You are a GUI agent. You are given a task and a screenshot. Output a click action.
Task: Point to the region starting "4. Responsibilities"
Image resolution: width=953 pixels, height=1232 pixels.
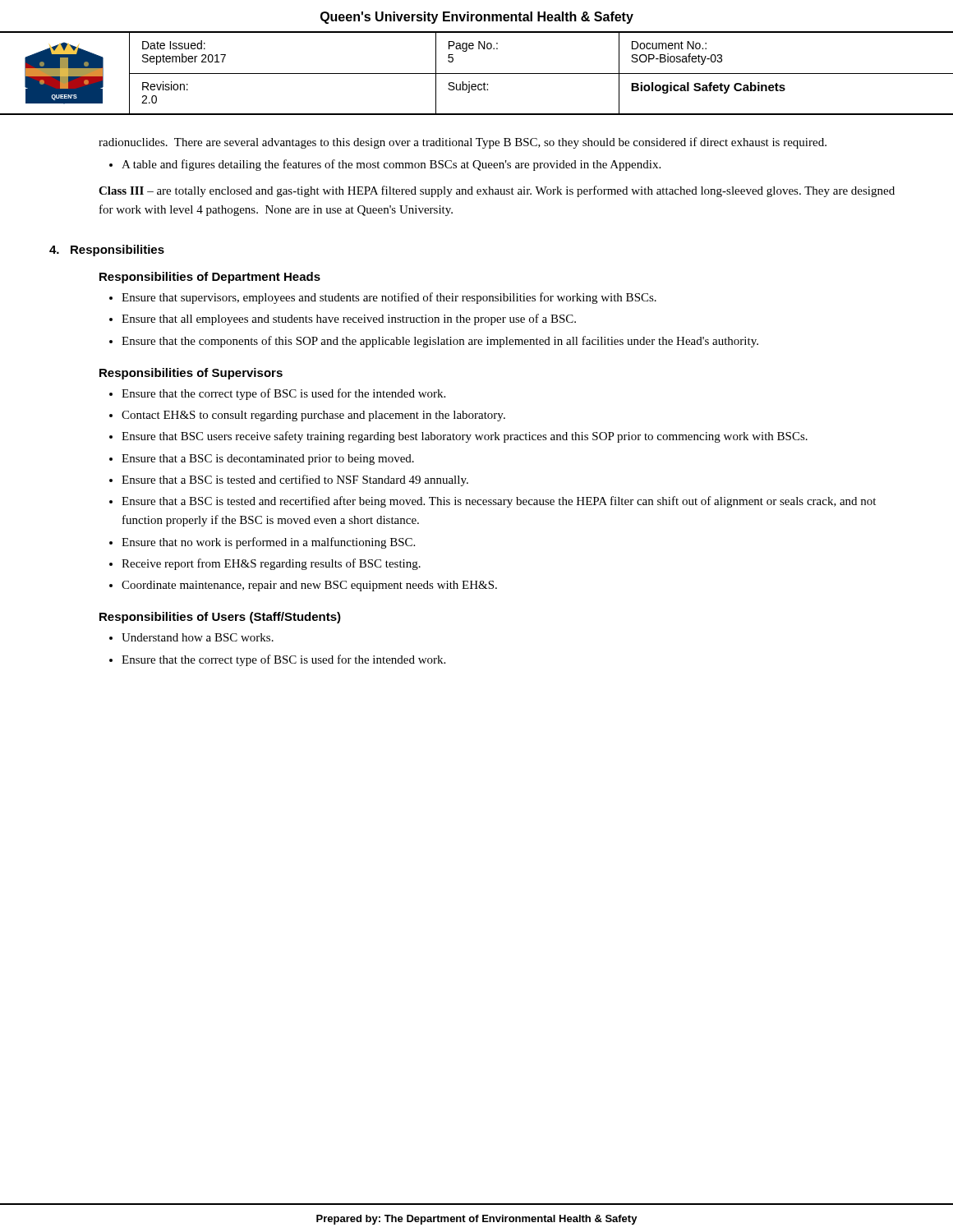pos(107,249)
